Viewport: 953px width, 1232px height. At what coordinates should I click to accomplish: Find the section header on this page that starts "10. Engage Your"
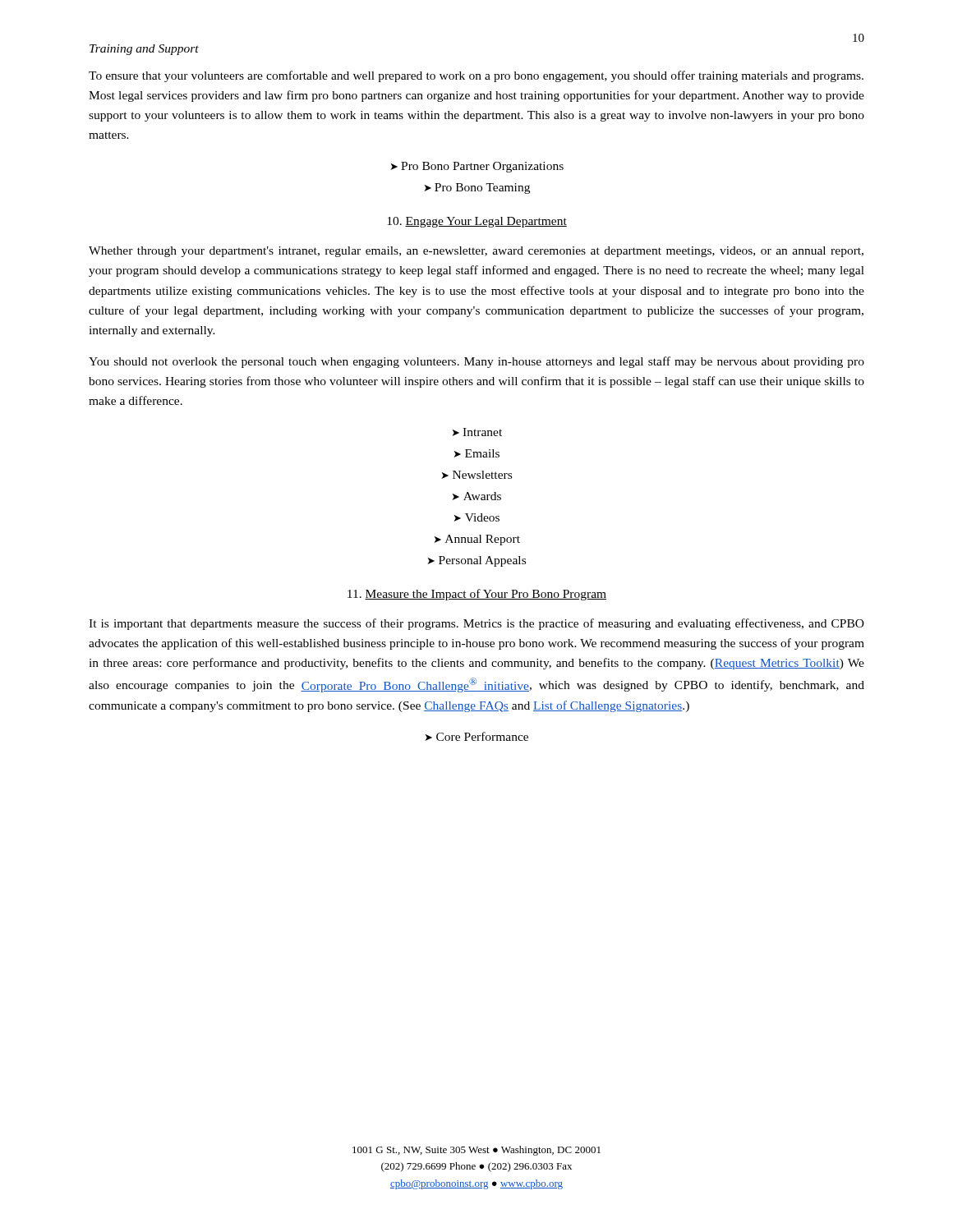[x=476, y=220]
